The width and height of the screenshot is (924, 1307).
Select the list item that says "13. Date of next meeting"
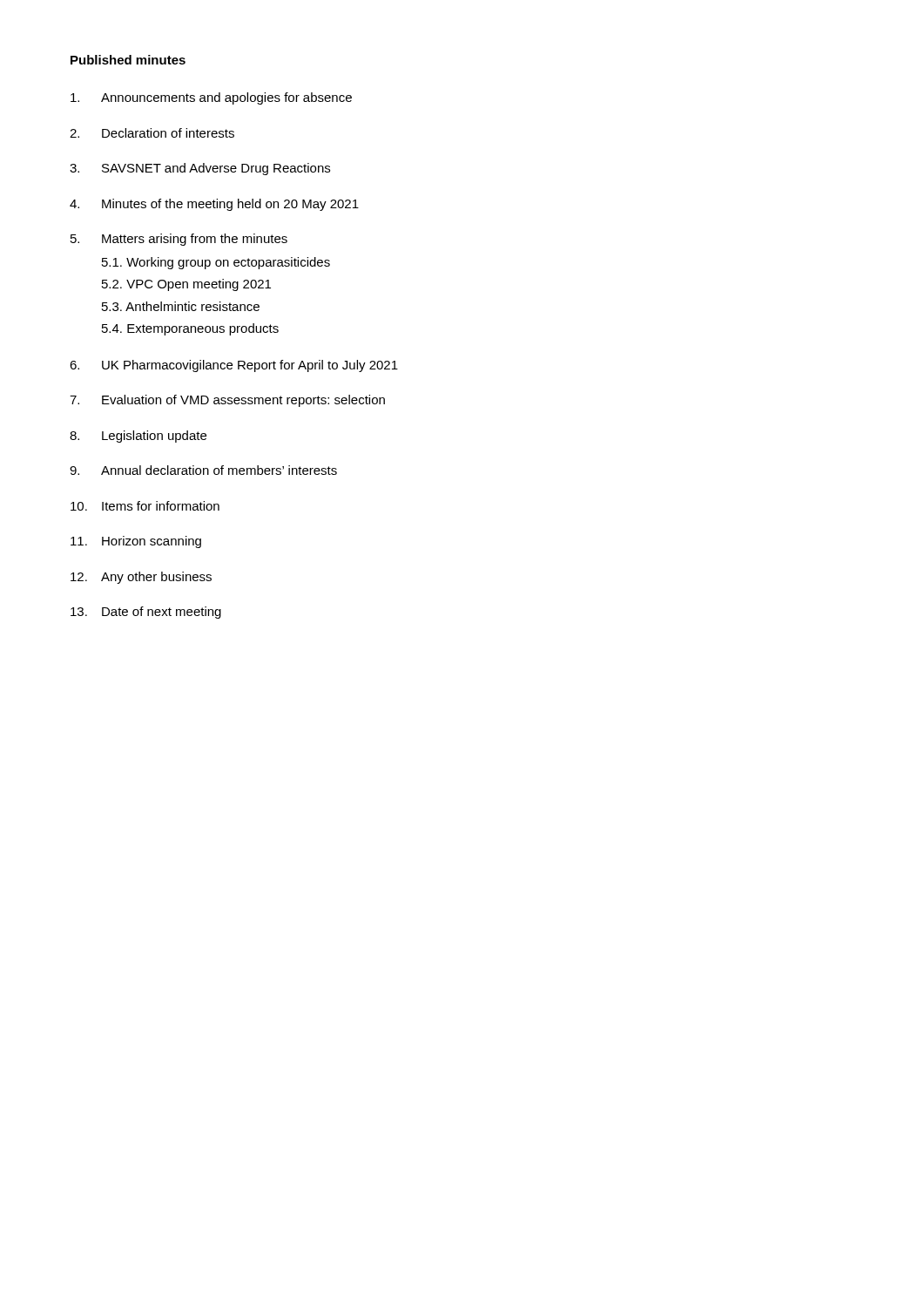click(x=146, y=613)
